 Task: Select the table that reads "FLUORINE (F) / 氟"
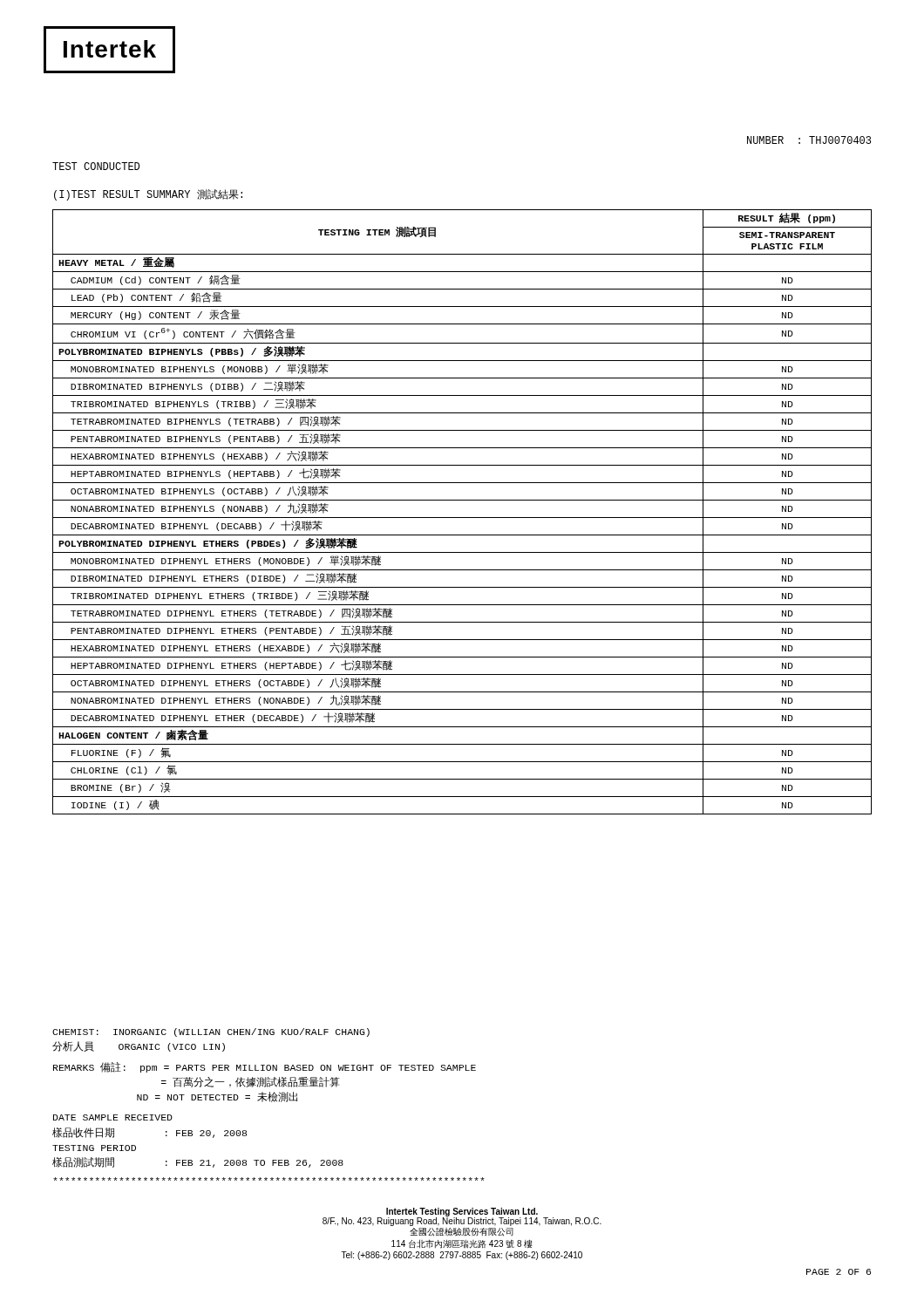[462, 512]
